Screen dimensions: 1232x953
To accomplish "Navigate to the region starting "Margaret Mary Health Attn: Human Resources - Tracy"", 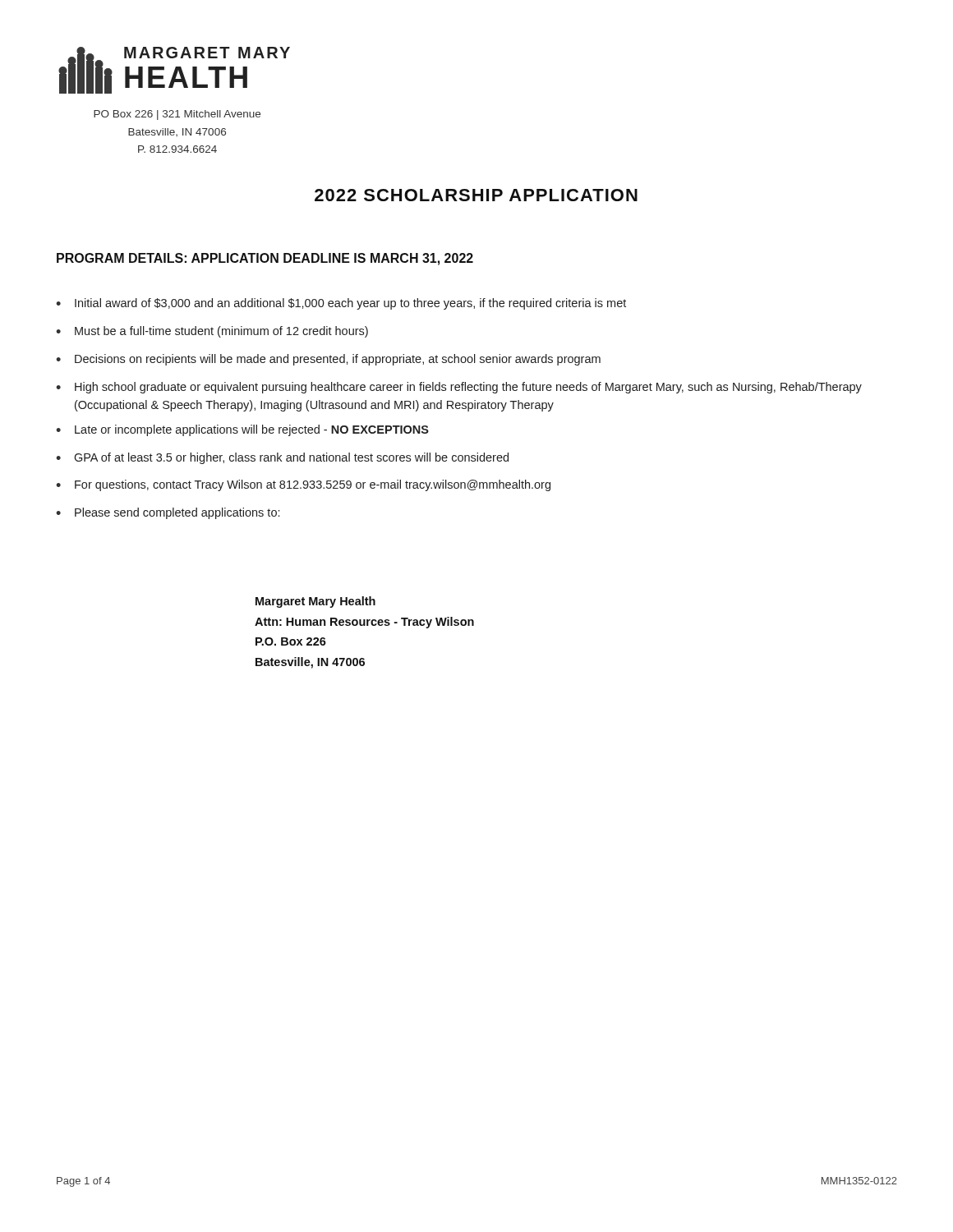I will click(364, 632).
